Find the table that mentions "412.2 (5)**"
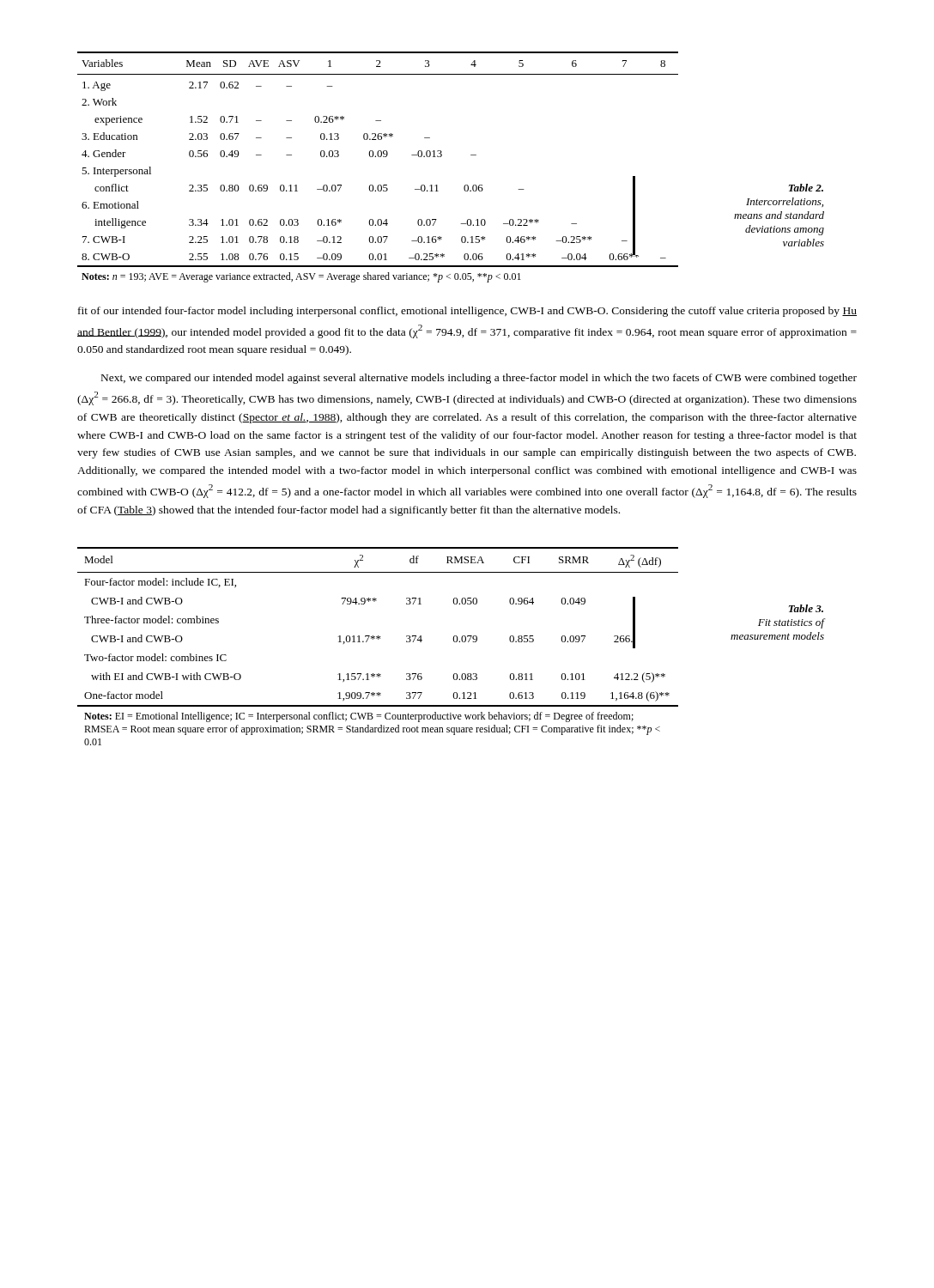The height and width of the screenshot is (1288, 934). pos(378,649)
